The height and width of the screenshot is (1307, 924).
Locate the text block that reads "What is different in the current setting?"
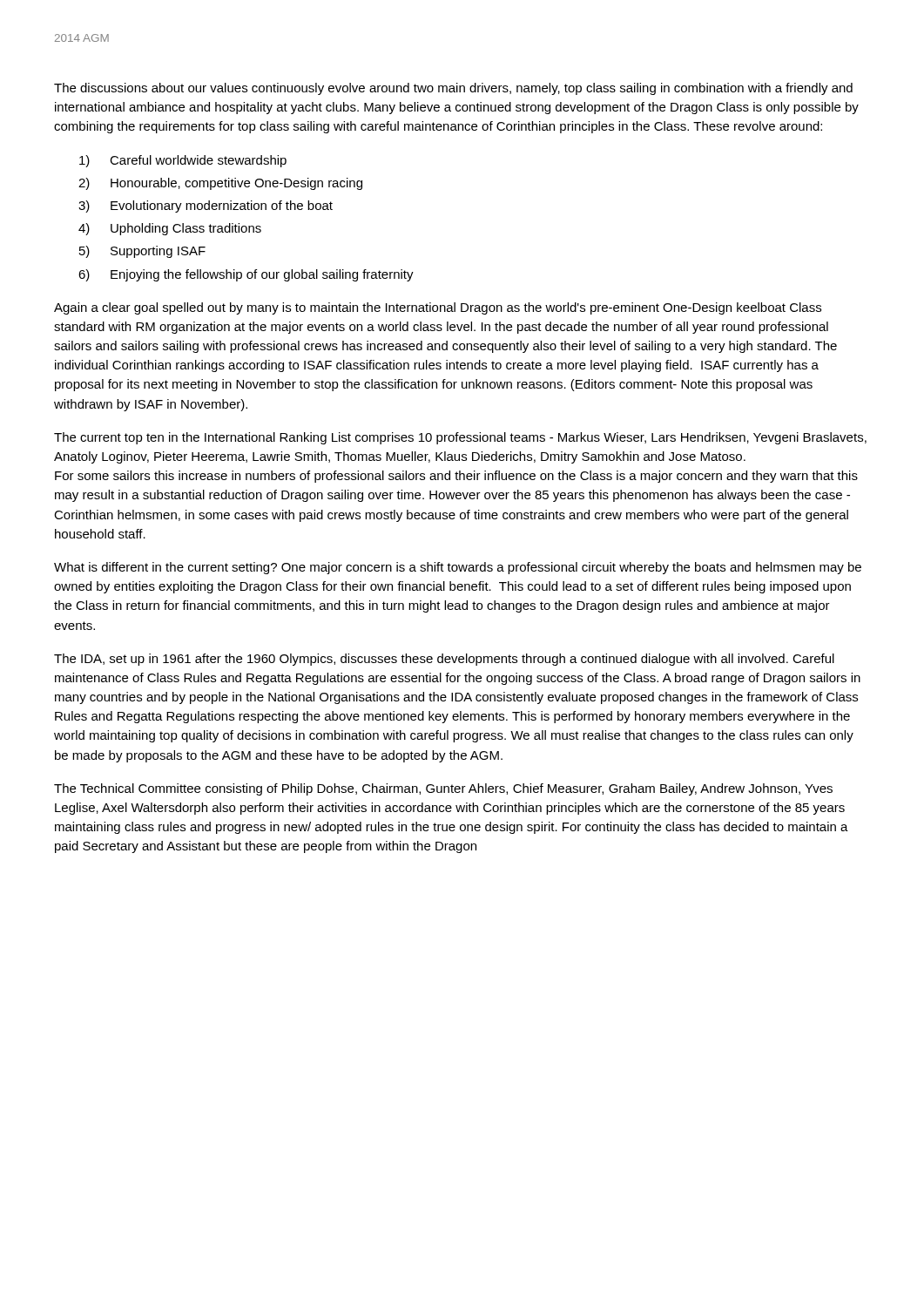(x=458, y=596)
